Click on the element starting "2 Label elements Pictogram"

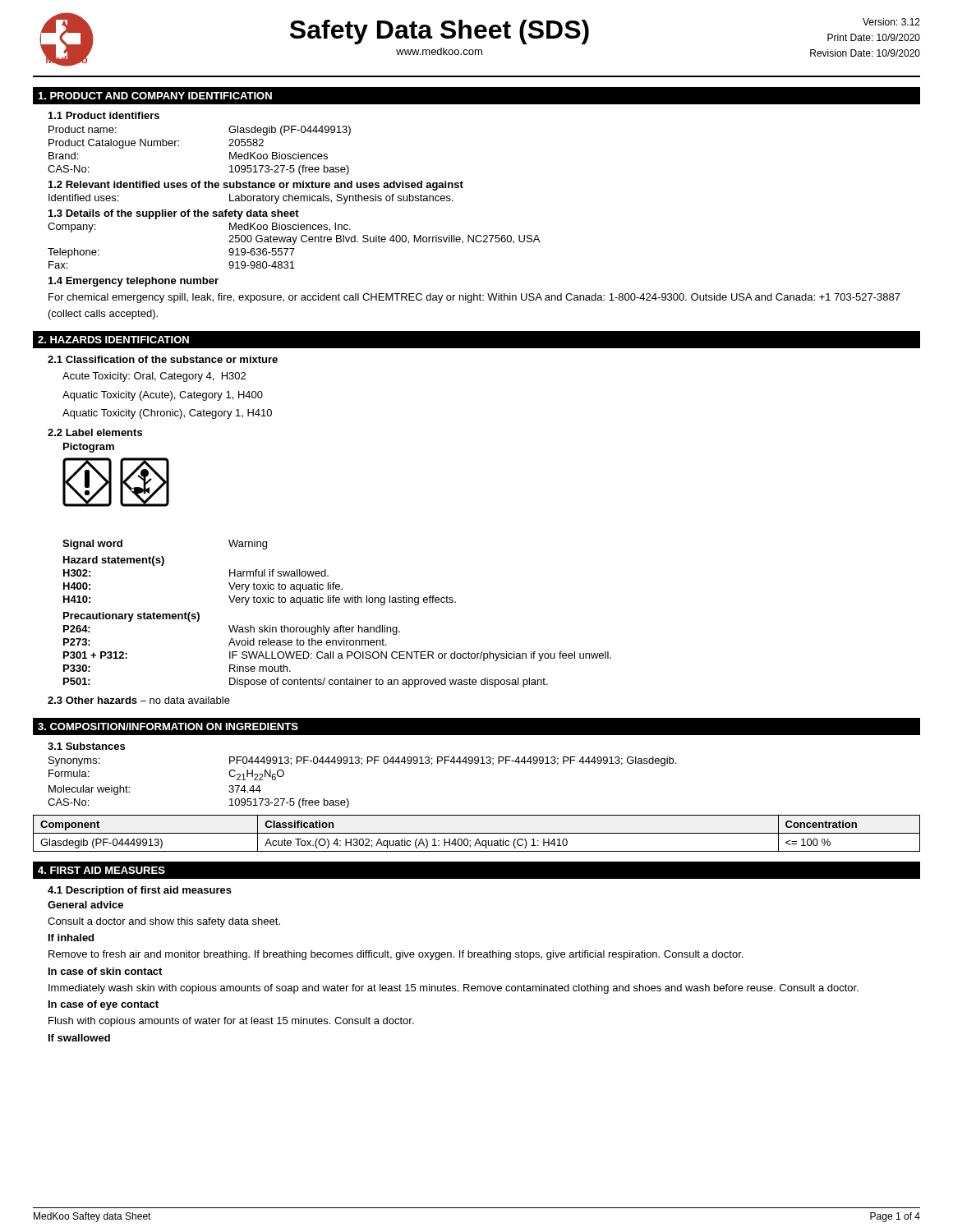(x=95, y=432)
